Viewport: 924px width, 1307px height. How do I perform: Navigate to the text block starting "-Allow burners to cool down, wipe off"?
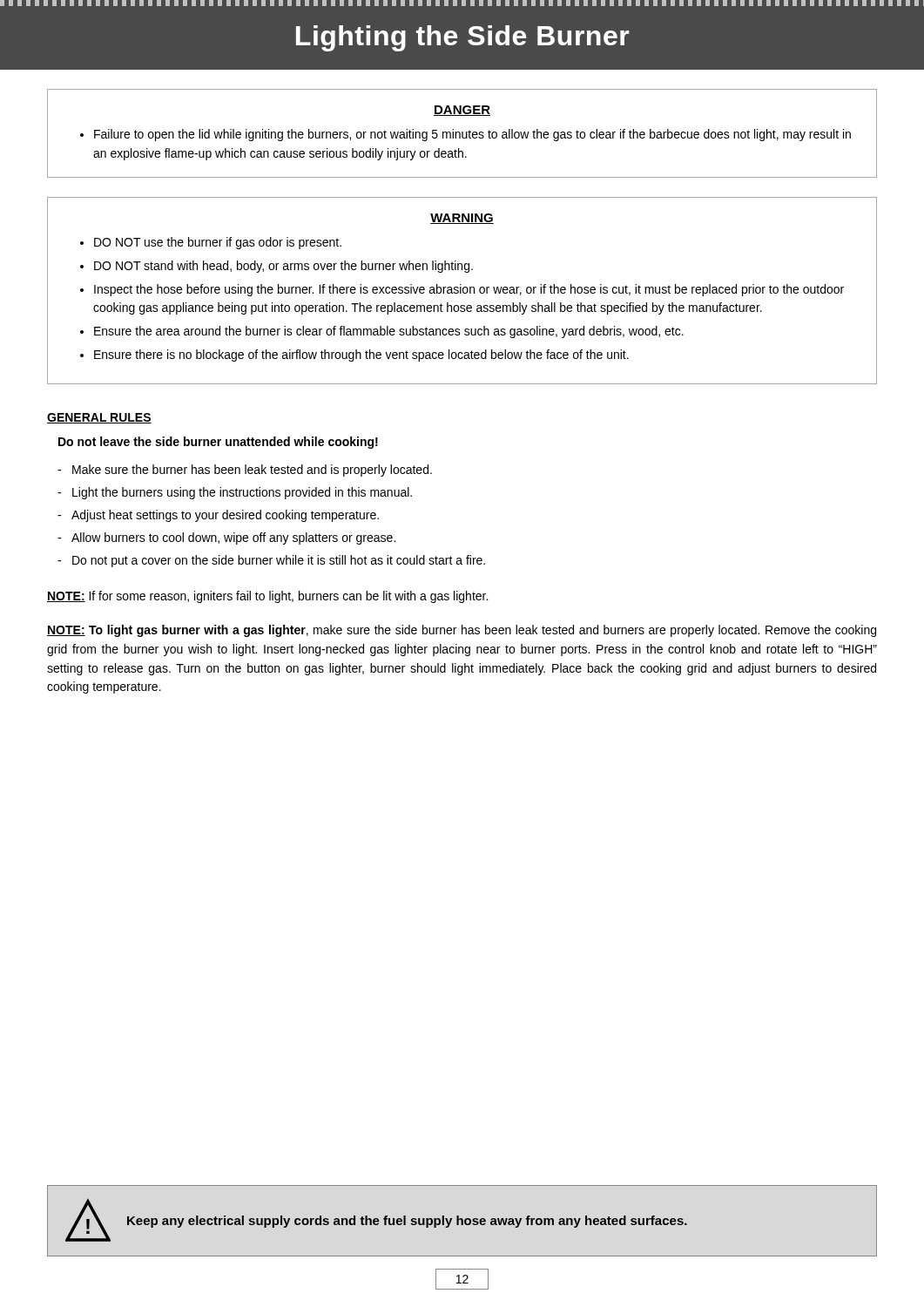pyautogui.click(x=227, y=538)
